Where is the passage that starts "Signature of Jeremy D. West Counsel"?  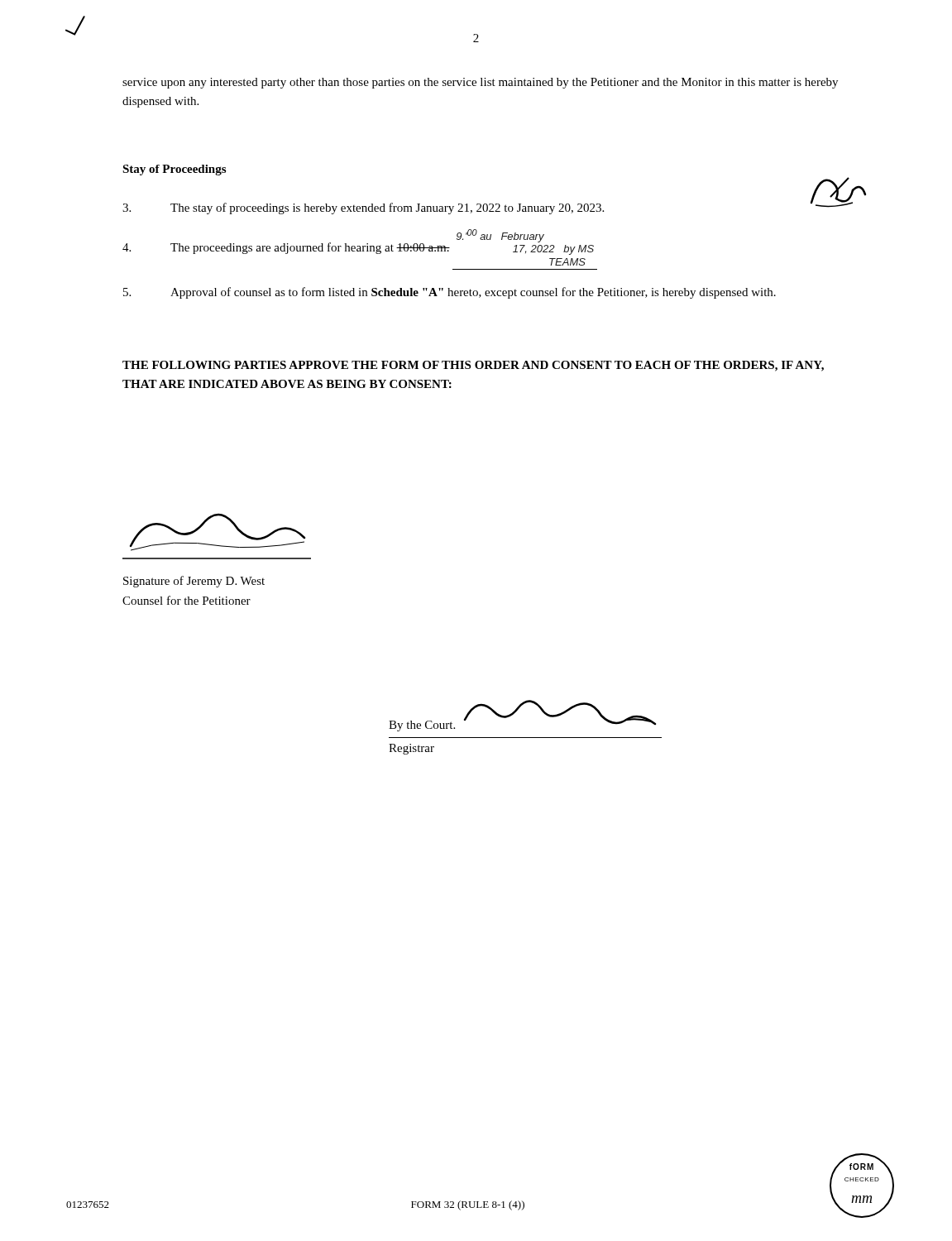tap(194, 591)
